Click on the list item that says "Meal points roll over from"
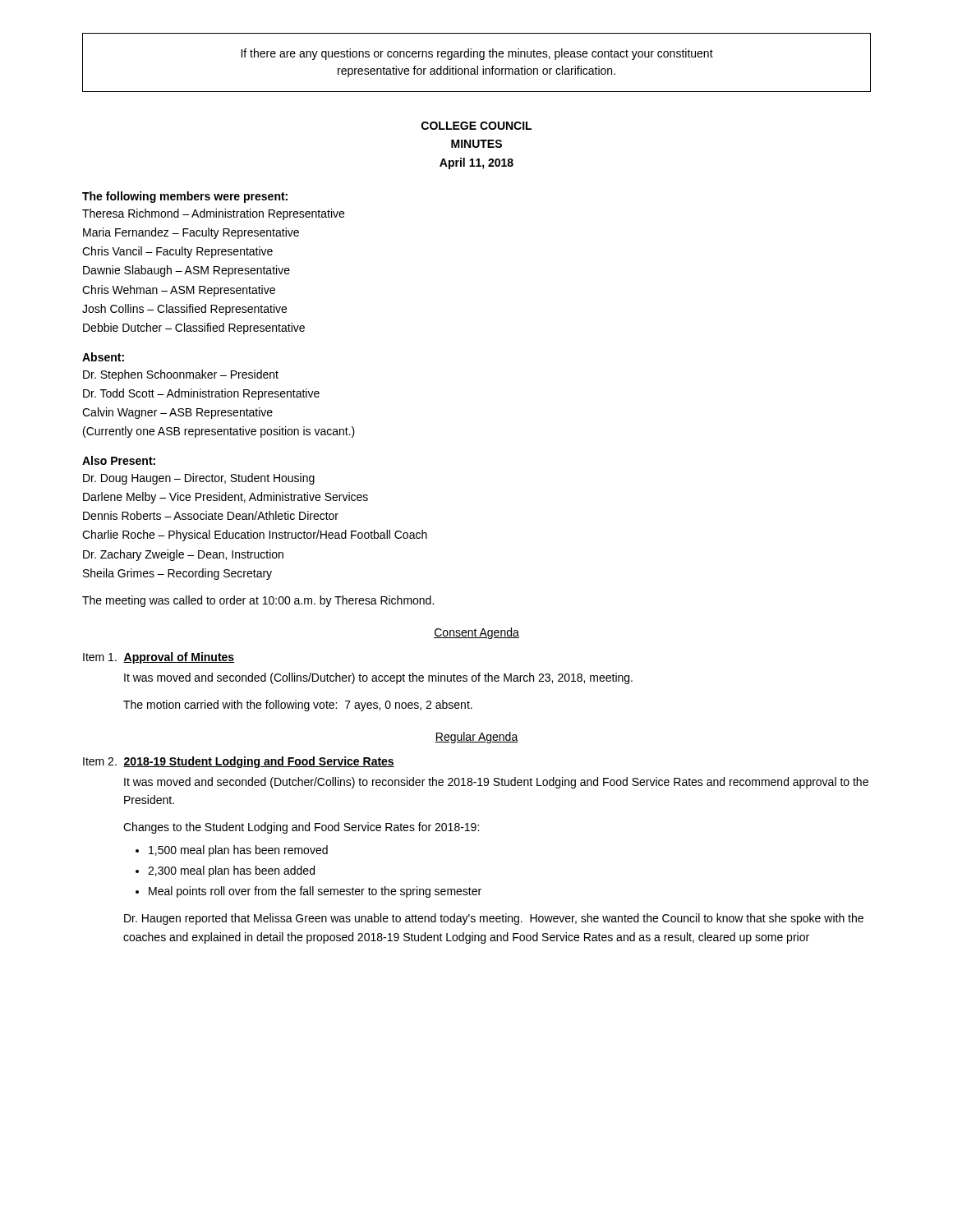 click(x=315, y=891)
